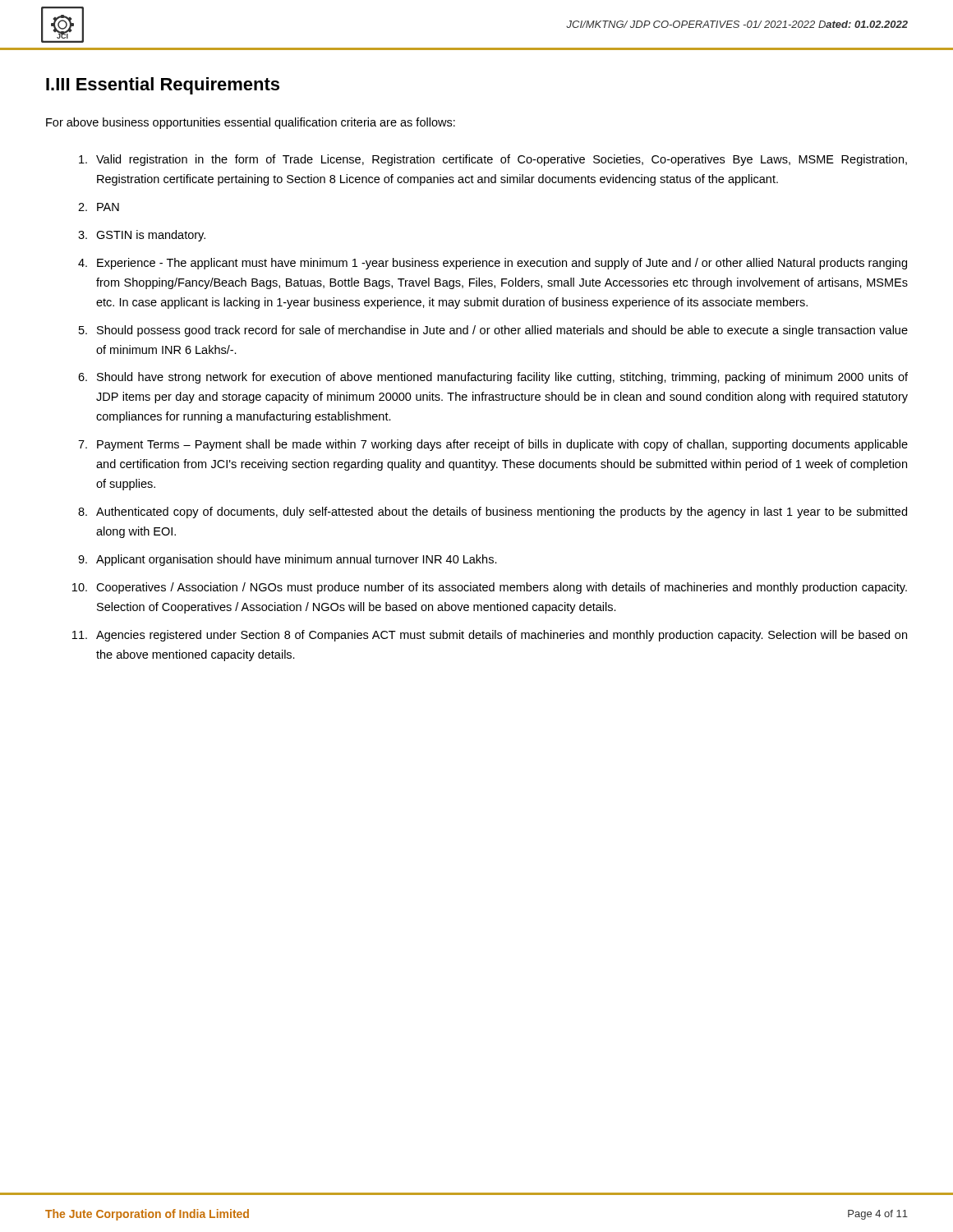Where is the passage that starts "11. Agencies registered under Section 8 of"?
Image resolution: width=953 pixels, height=1232 pixels.
[476, 645]
